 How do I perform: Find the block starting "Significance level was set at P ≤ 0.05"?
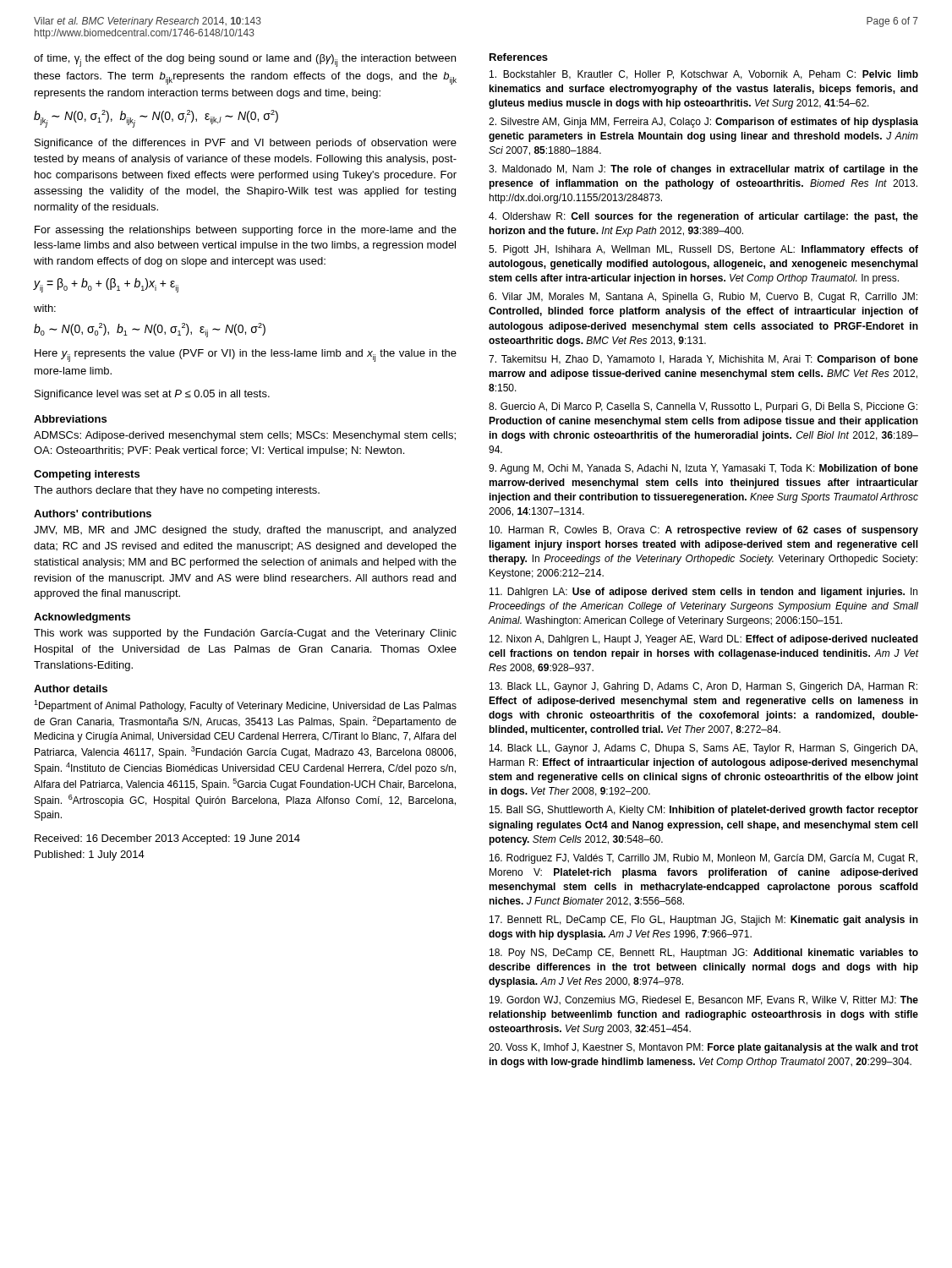(152, 393)
